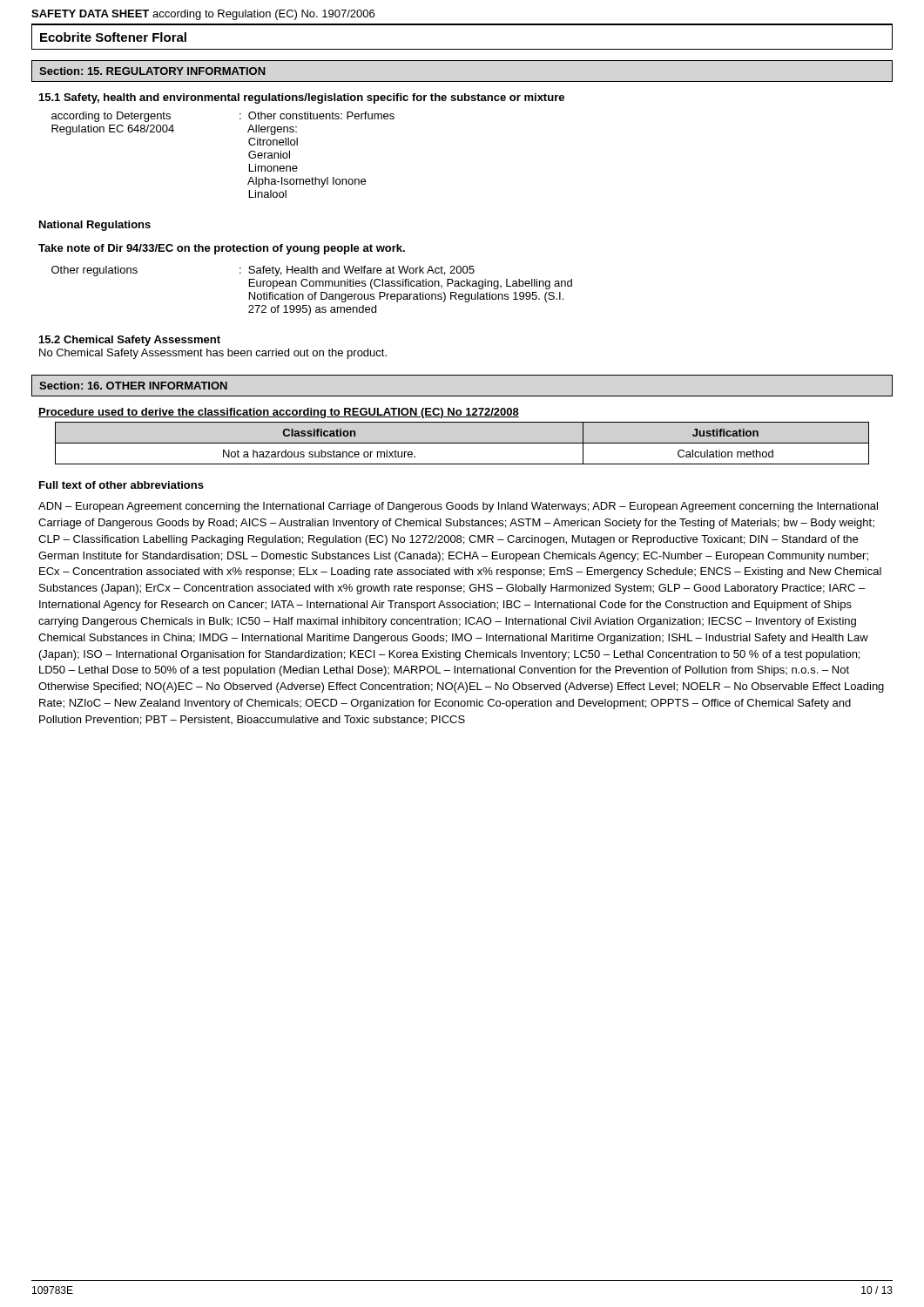
Task: Select the section header that reads "Section: 15. REGULATORY INFORMATION"
Action: click(152, 71)
